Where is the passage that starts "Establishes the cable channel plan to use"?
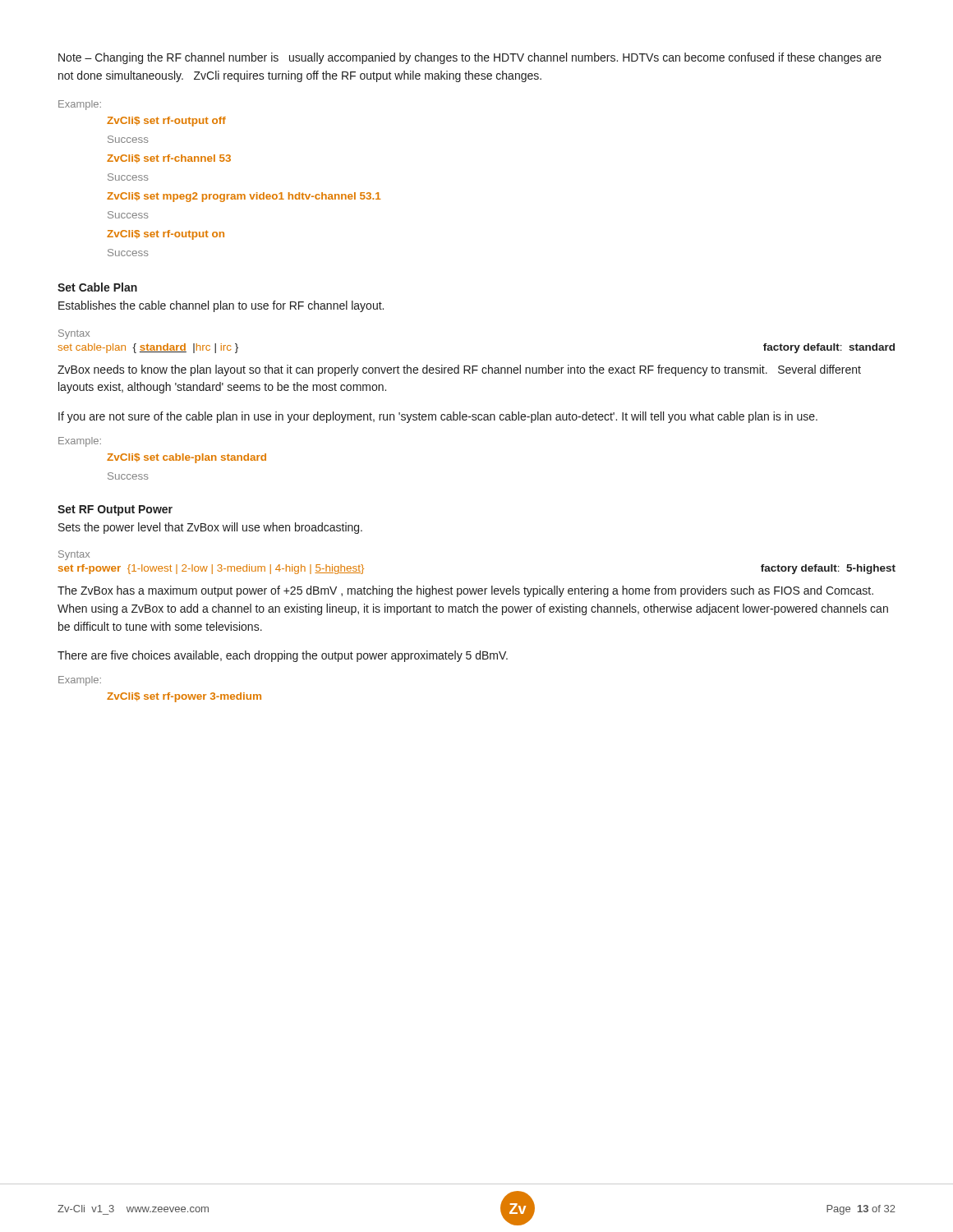Screen dimensions: 1232x953 (221, 305)
